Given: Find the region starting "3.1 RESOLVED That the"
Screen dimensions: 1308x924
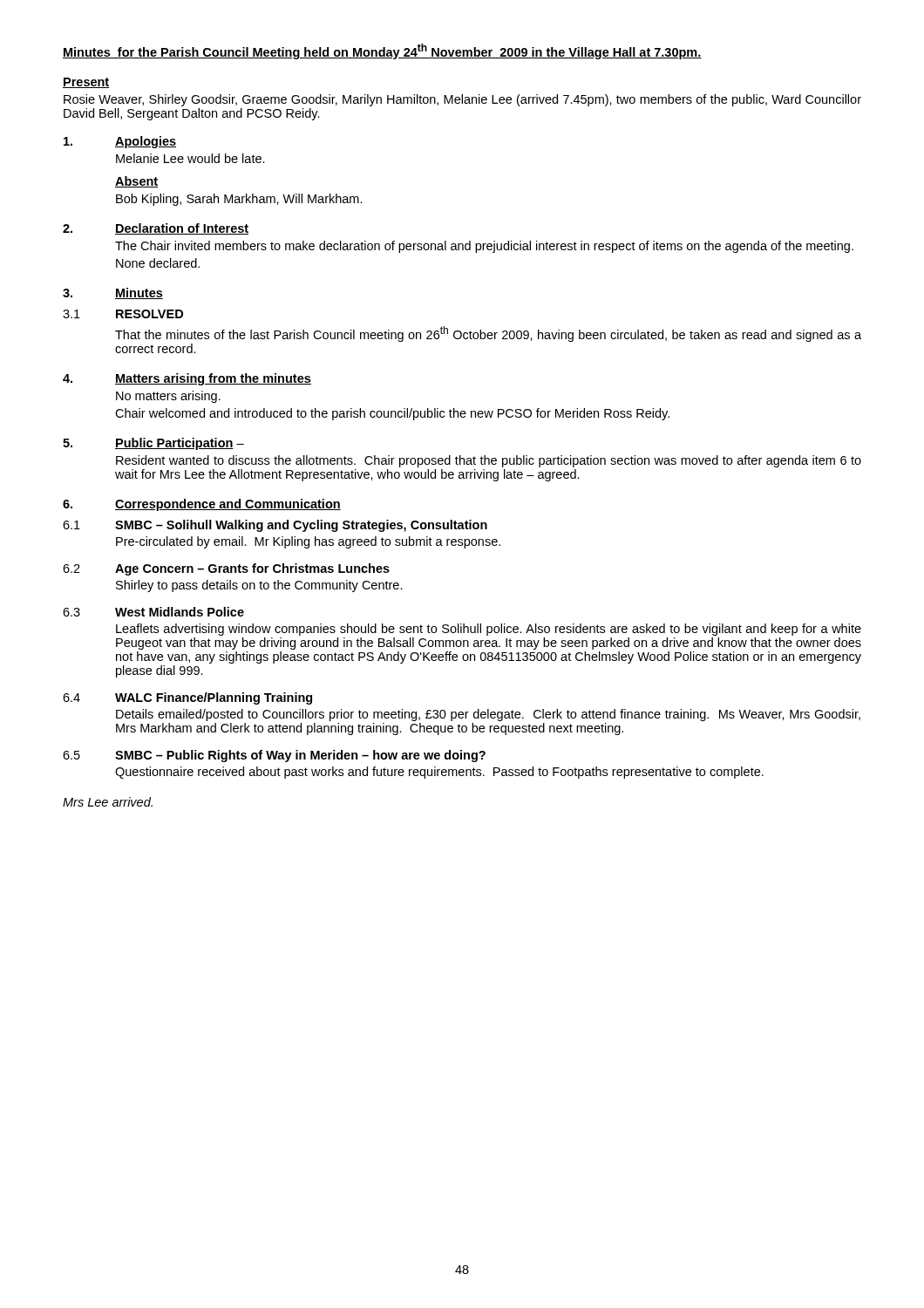Looking at the screenshot, I should [462, 333].
